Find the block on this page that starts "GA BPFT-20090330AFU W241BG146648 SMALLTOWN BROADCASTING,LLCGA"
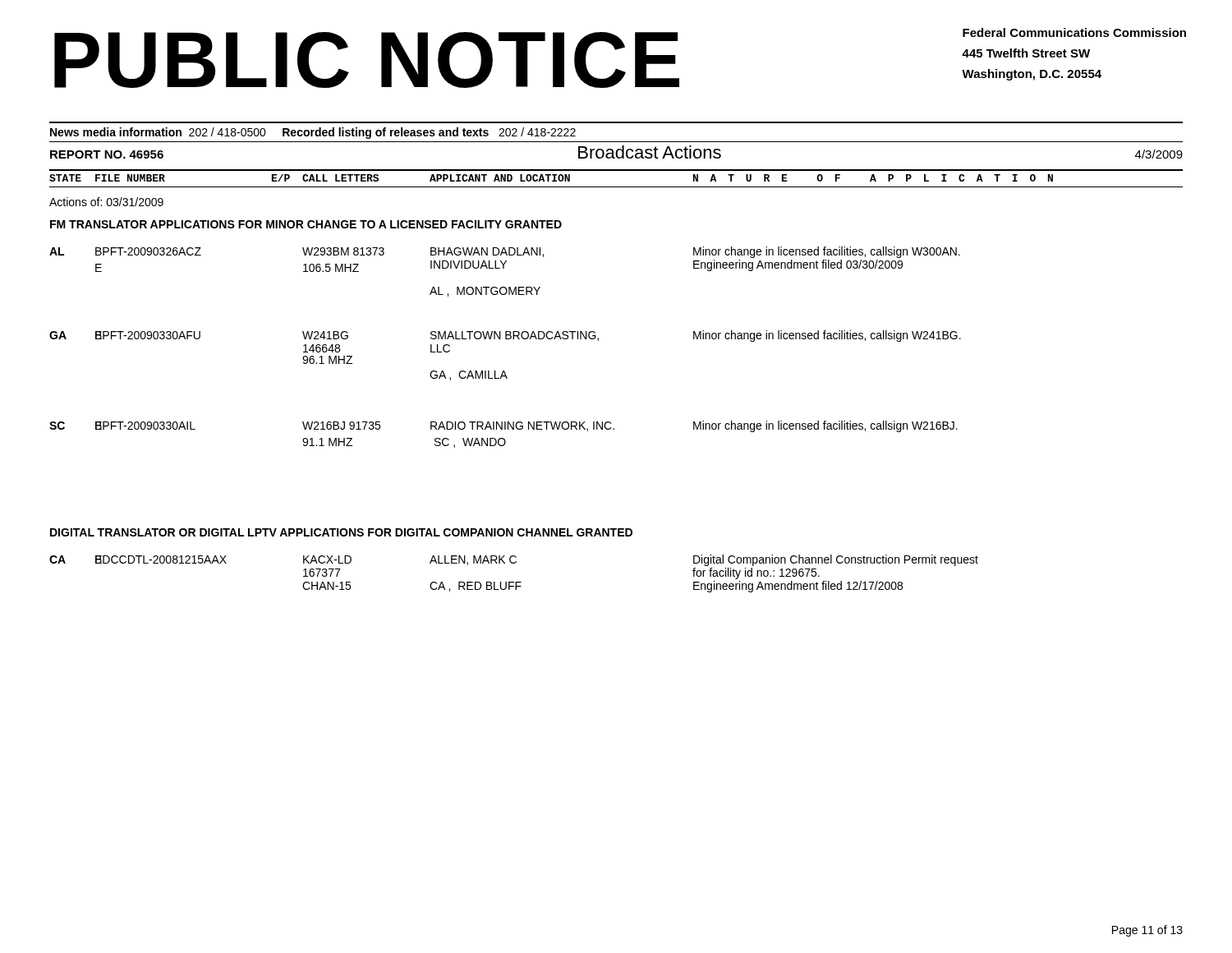The width and height of the screenshot is (1232, 953). [x=505, y=336]
